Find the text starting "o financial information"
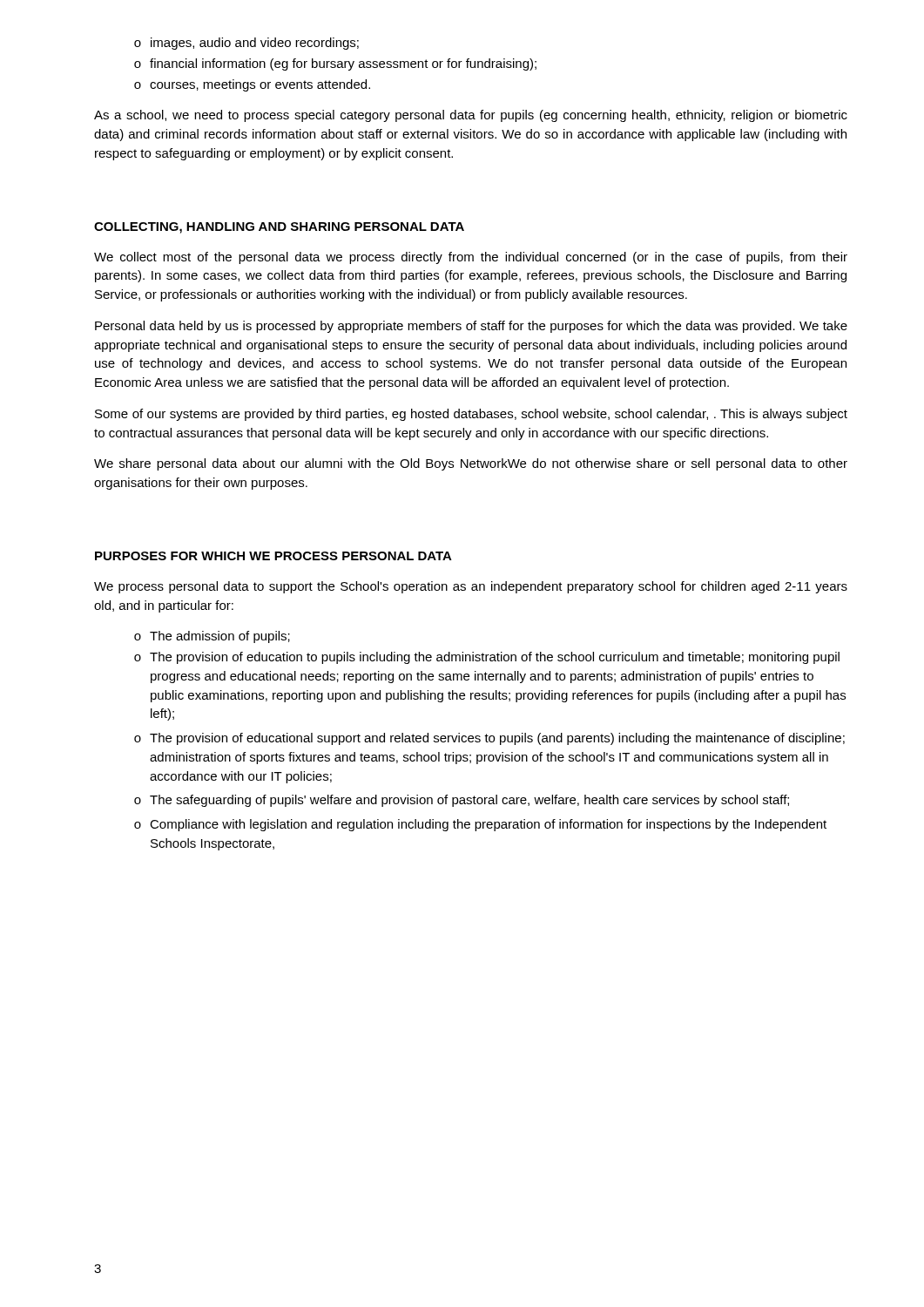This screenshot has height=1307, width=924. coord(486,63)
